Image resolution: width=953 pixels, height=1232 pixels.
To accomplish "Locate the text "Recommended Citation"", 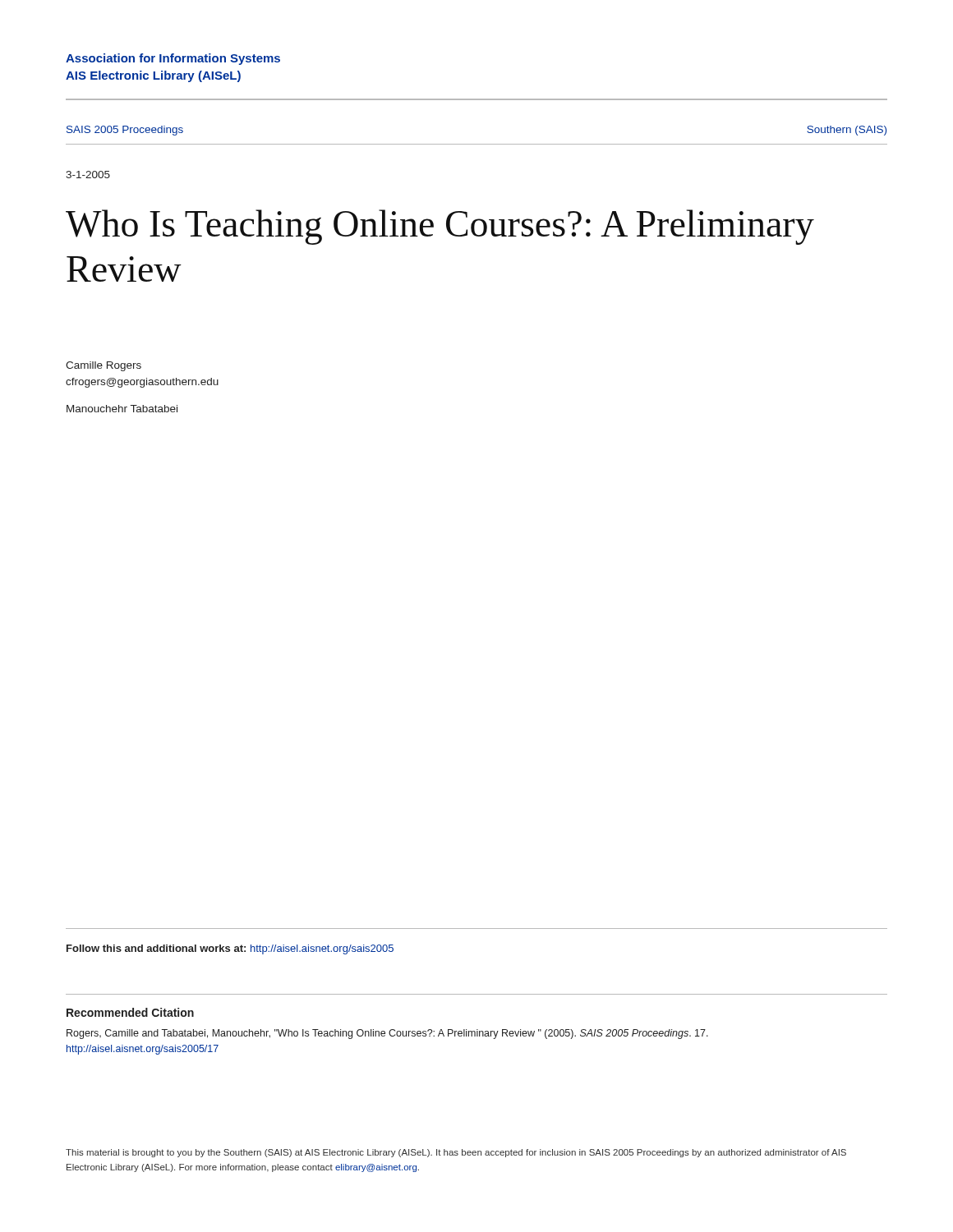I will pos(130,1013).
